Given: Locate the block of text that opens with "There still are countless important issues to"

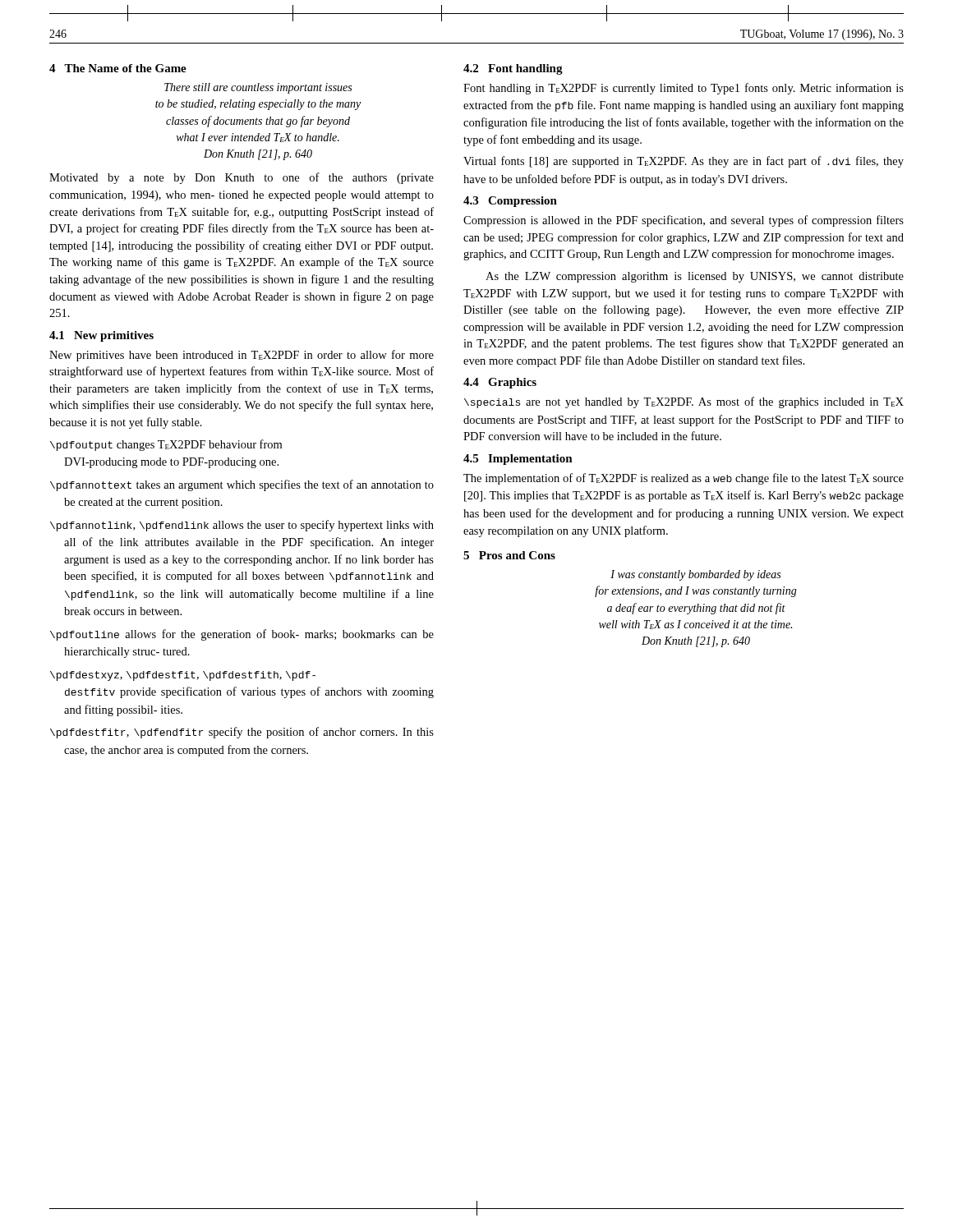Looking at the screenshot, I should [x=258, y=121].
